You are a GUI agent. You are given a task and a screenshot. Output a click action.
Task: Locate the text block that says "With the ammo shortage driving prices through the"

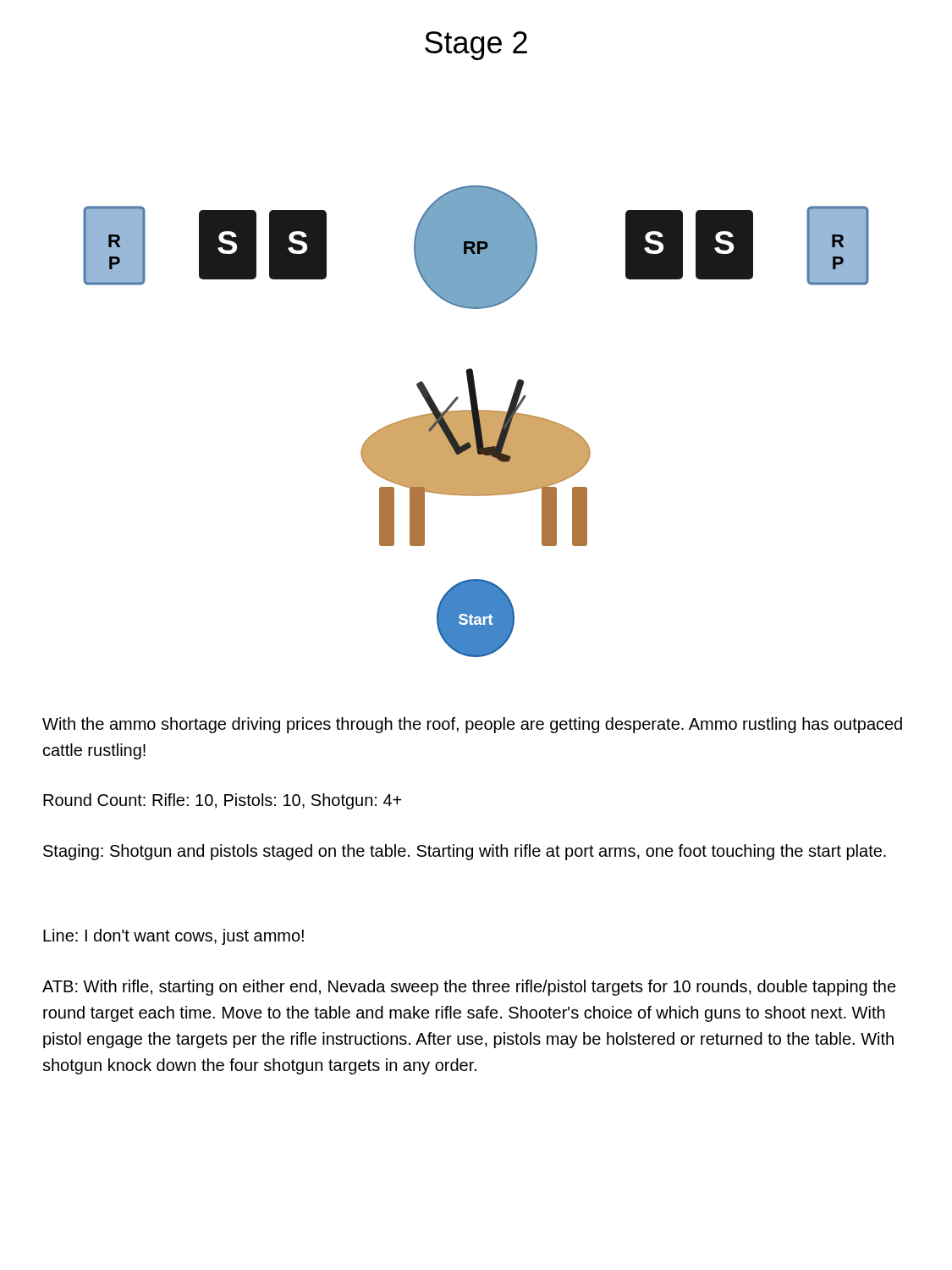(473, 737)
